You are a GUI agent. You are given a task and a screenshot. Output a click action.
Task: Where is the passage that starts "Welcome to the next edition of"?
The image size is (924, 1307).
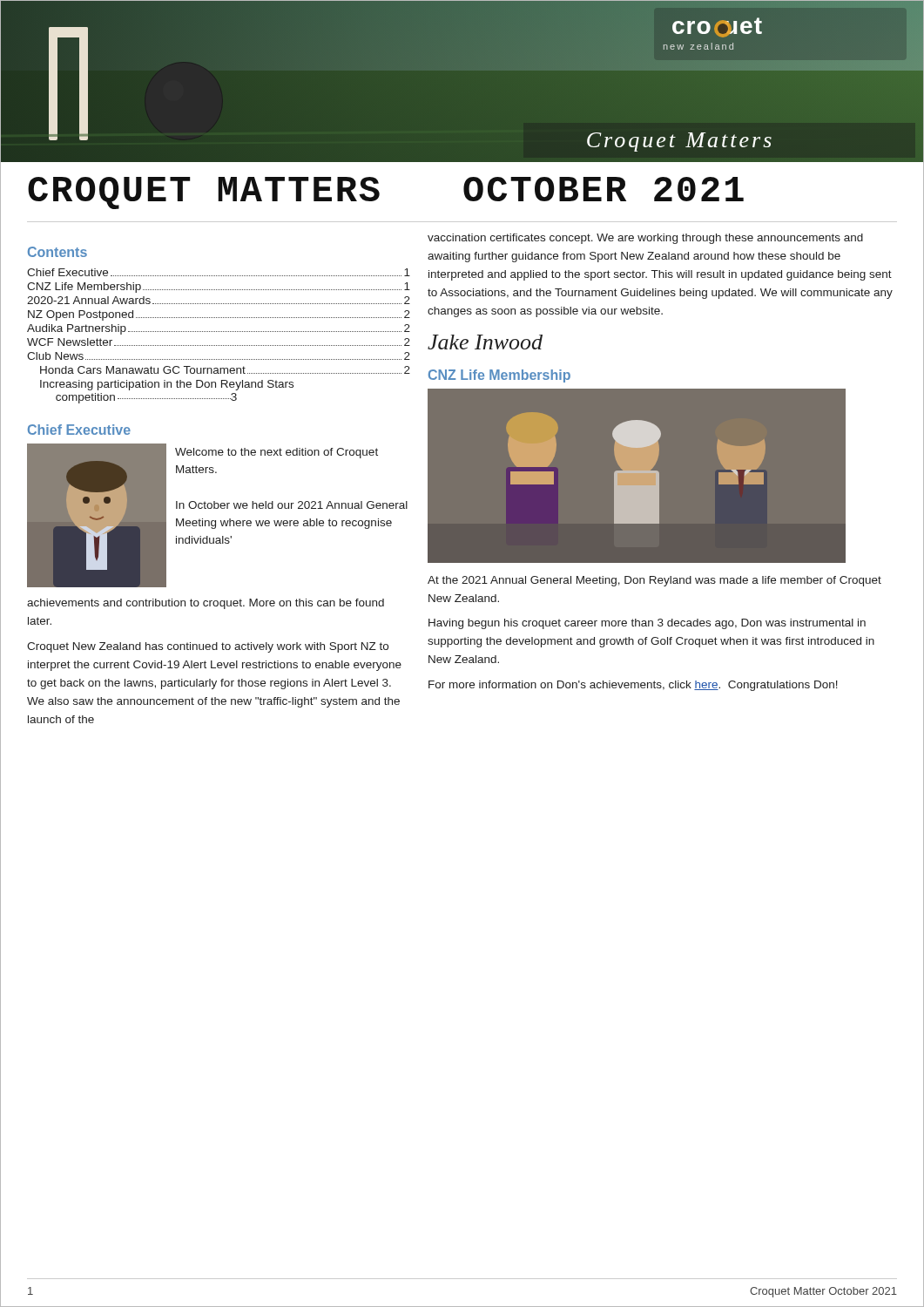291,496
